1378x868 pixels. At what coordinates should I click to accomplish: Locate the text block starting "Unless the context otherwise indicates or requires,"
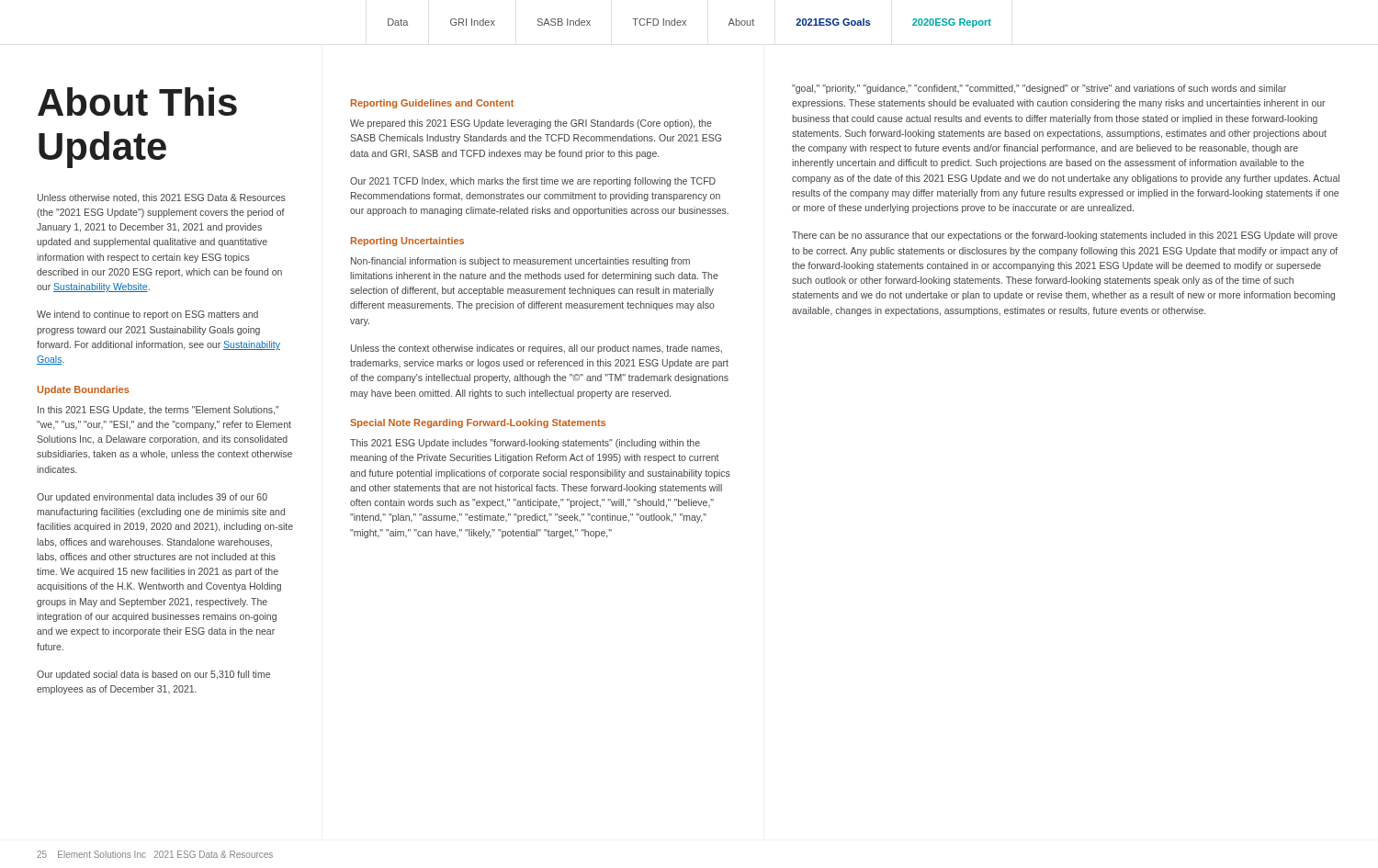coord(539,370)
